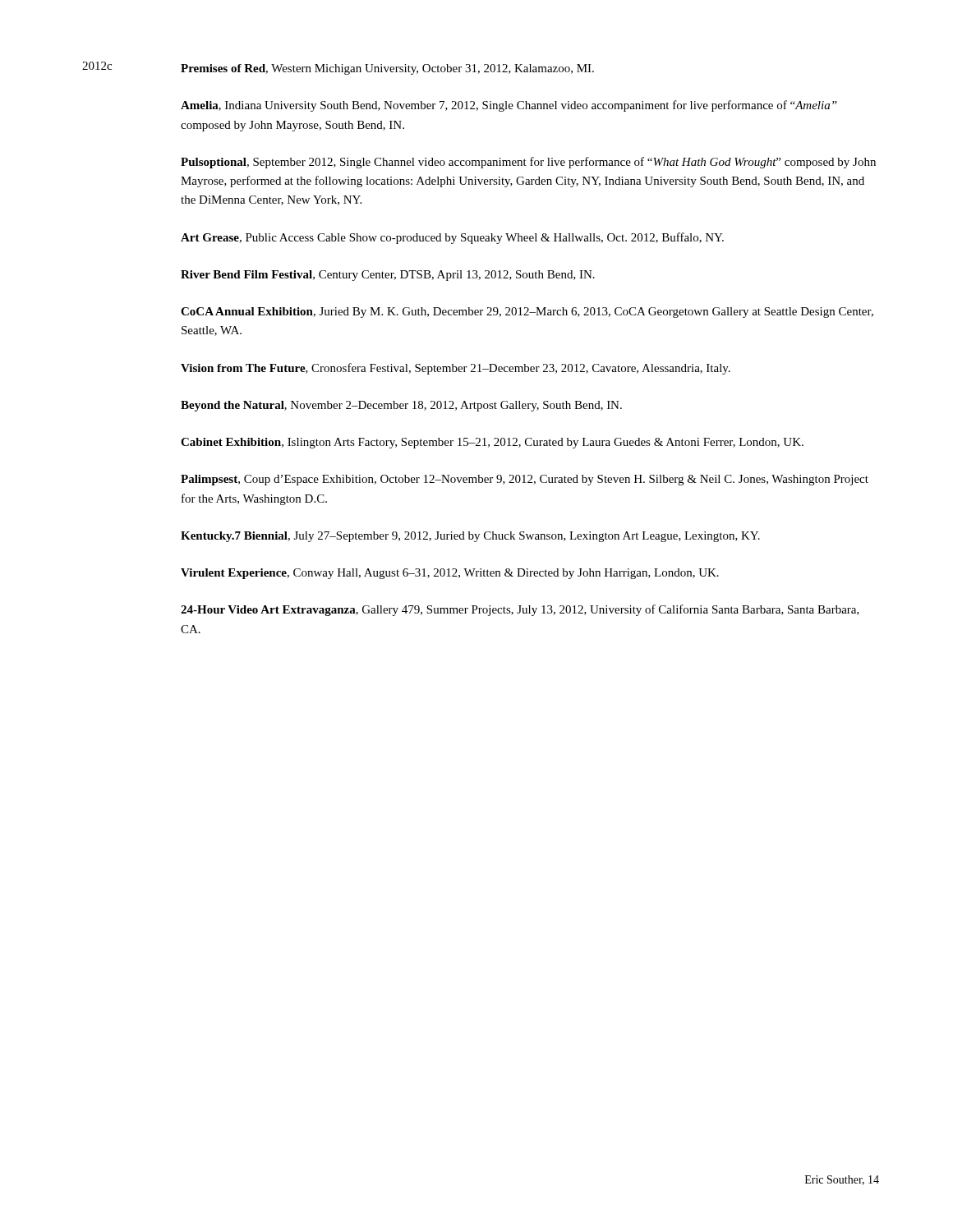Click on the list item that says "Palimpsest, Coup d’Espace"
Viewport: 953px width, 1232px height.
(x=525, y=489)
